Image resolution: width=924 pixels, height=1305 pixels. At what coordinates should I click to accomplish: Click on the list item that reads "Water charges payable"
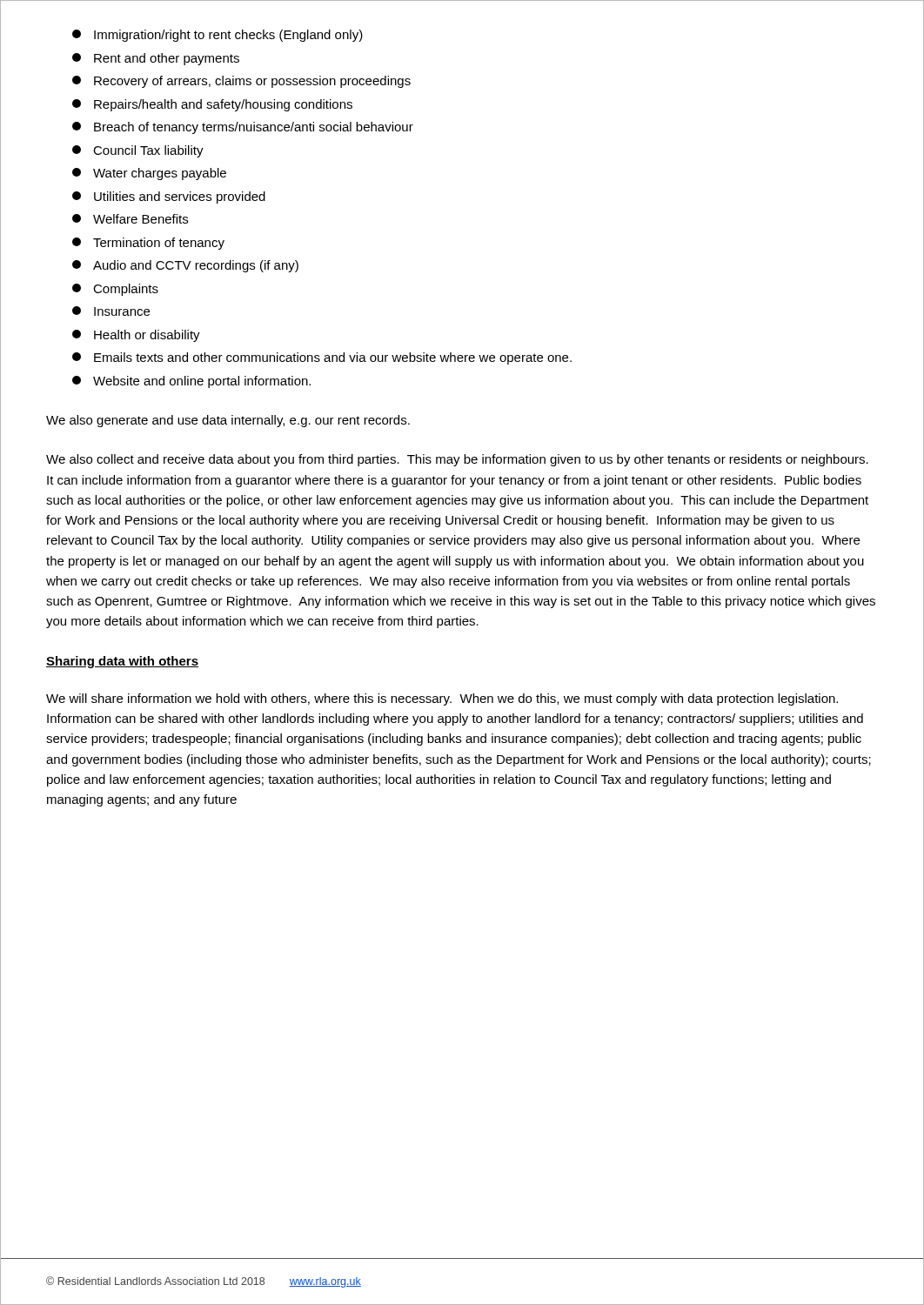[x=149, y=174]
